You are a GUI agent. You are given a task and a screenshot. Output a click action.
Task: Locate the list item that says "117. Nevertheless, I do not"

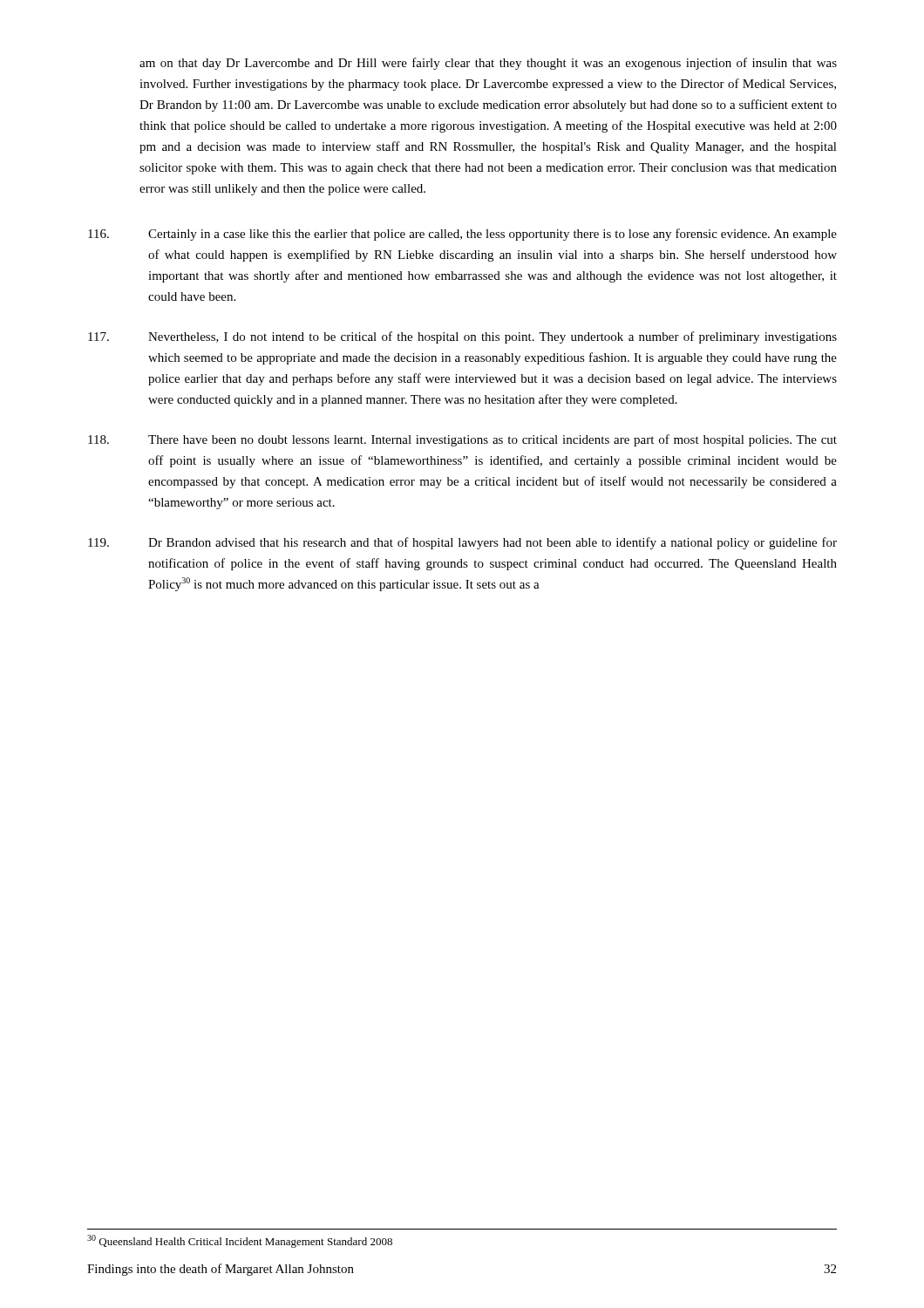pos(462,368)
